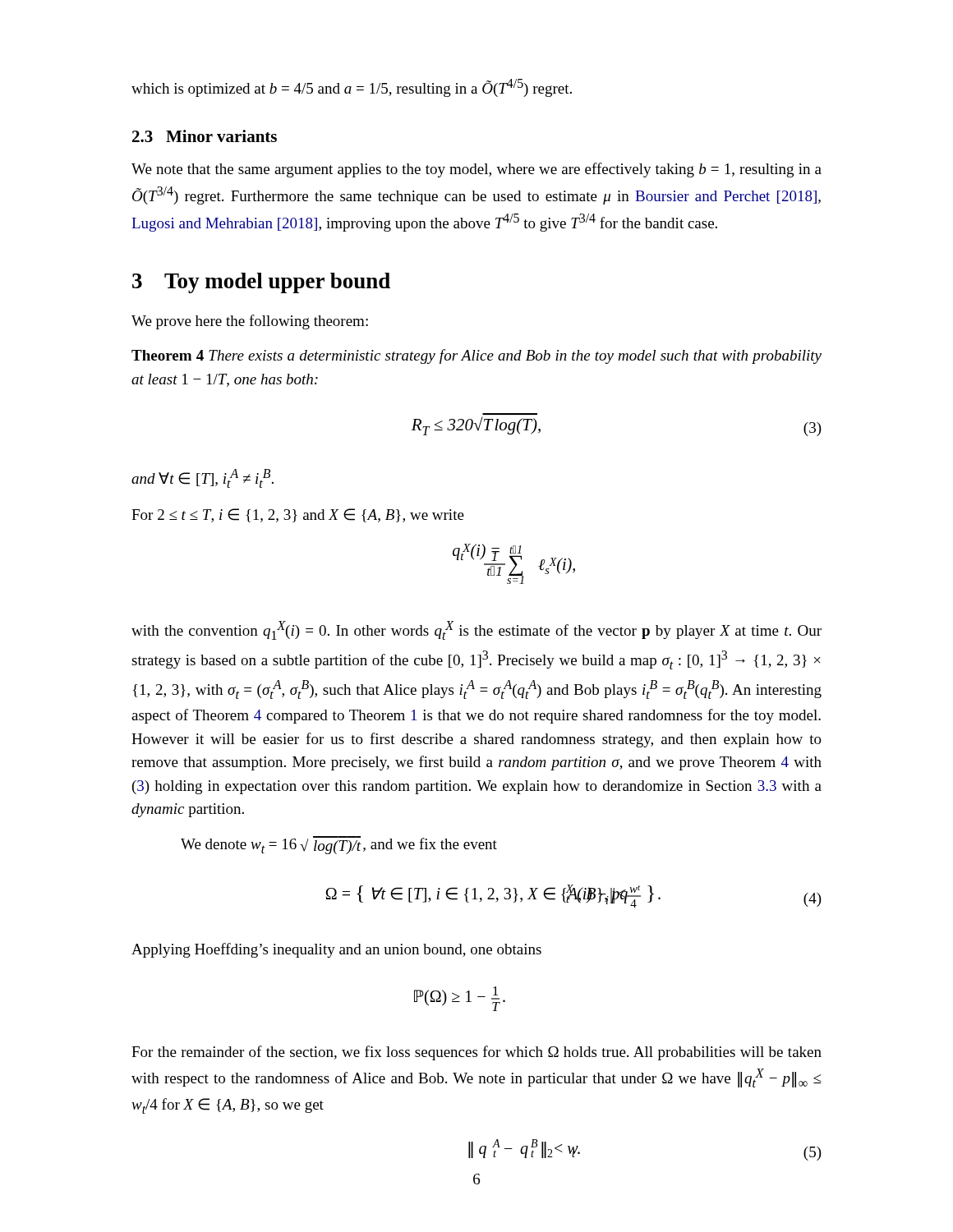Find the block on this page that starts "For 2 ≤ t ≤"

[298, 515]
